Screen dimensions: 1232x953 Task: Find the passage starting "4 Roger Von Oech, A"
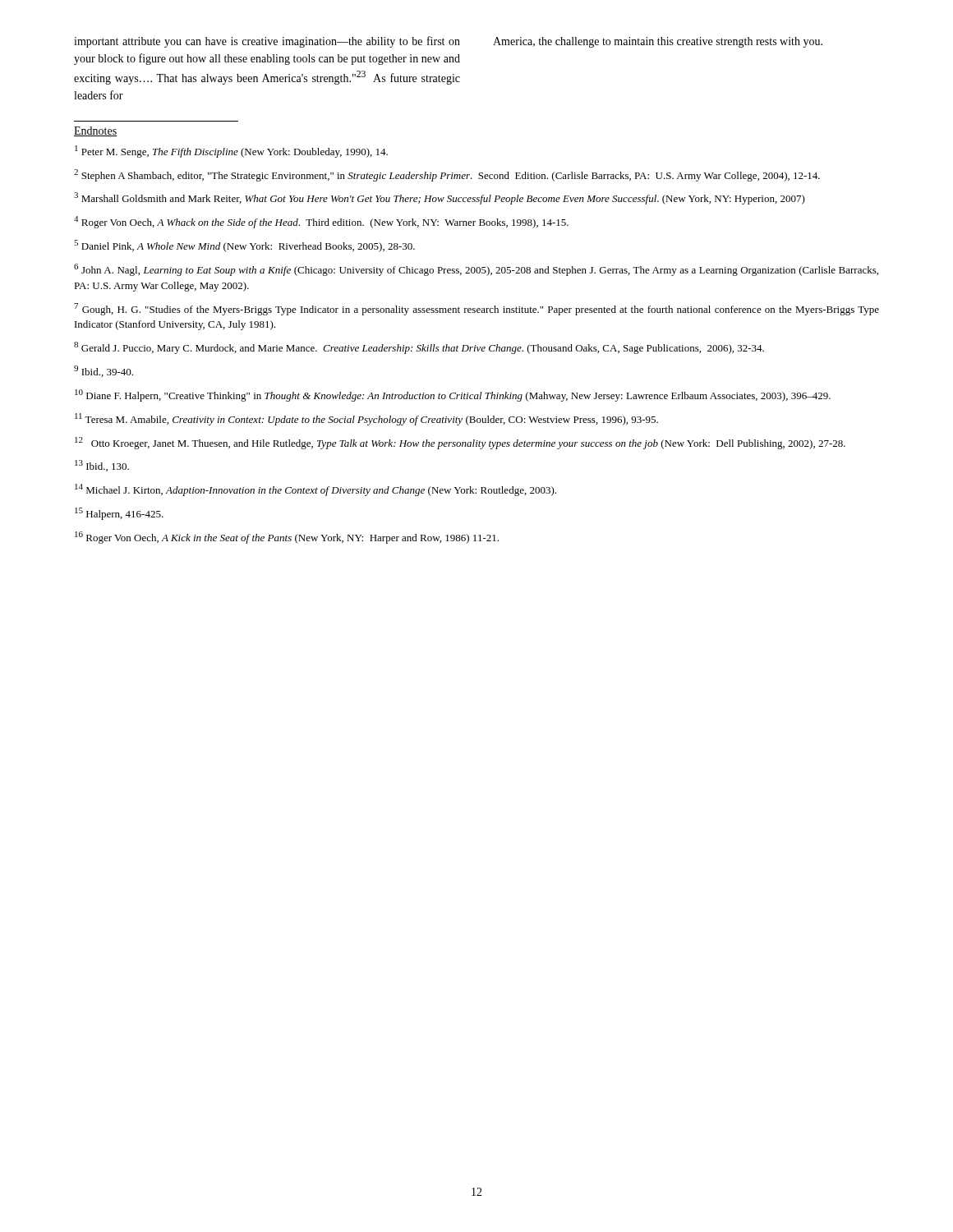pyautogui.click(x=321, y=222)
